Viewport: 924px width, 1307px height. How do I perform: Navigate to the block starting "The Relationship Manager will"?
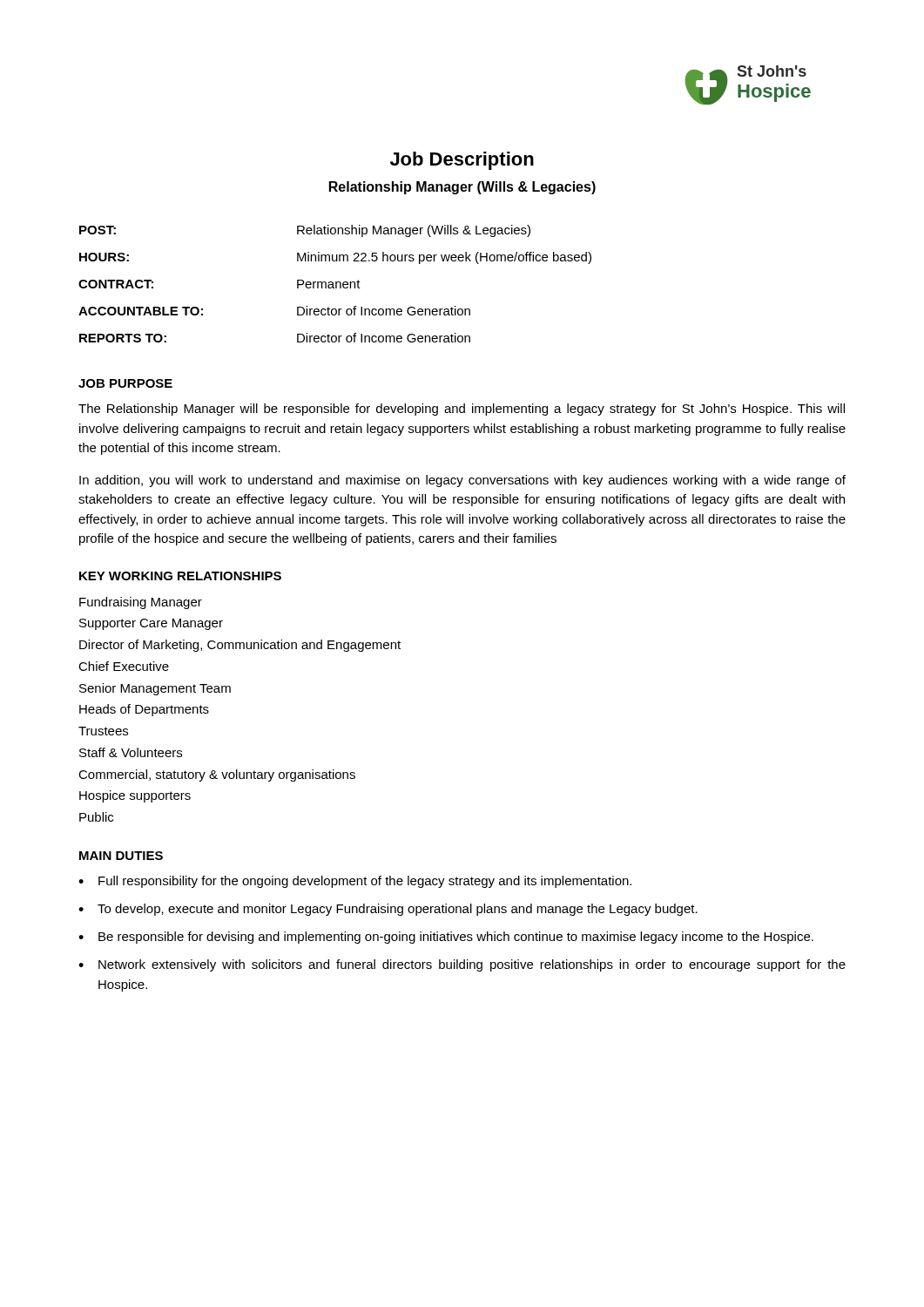coord(462,428)
